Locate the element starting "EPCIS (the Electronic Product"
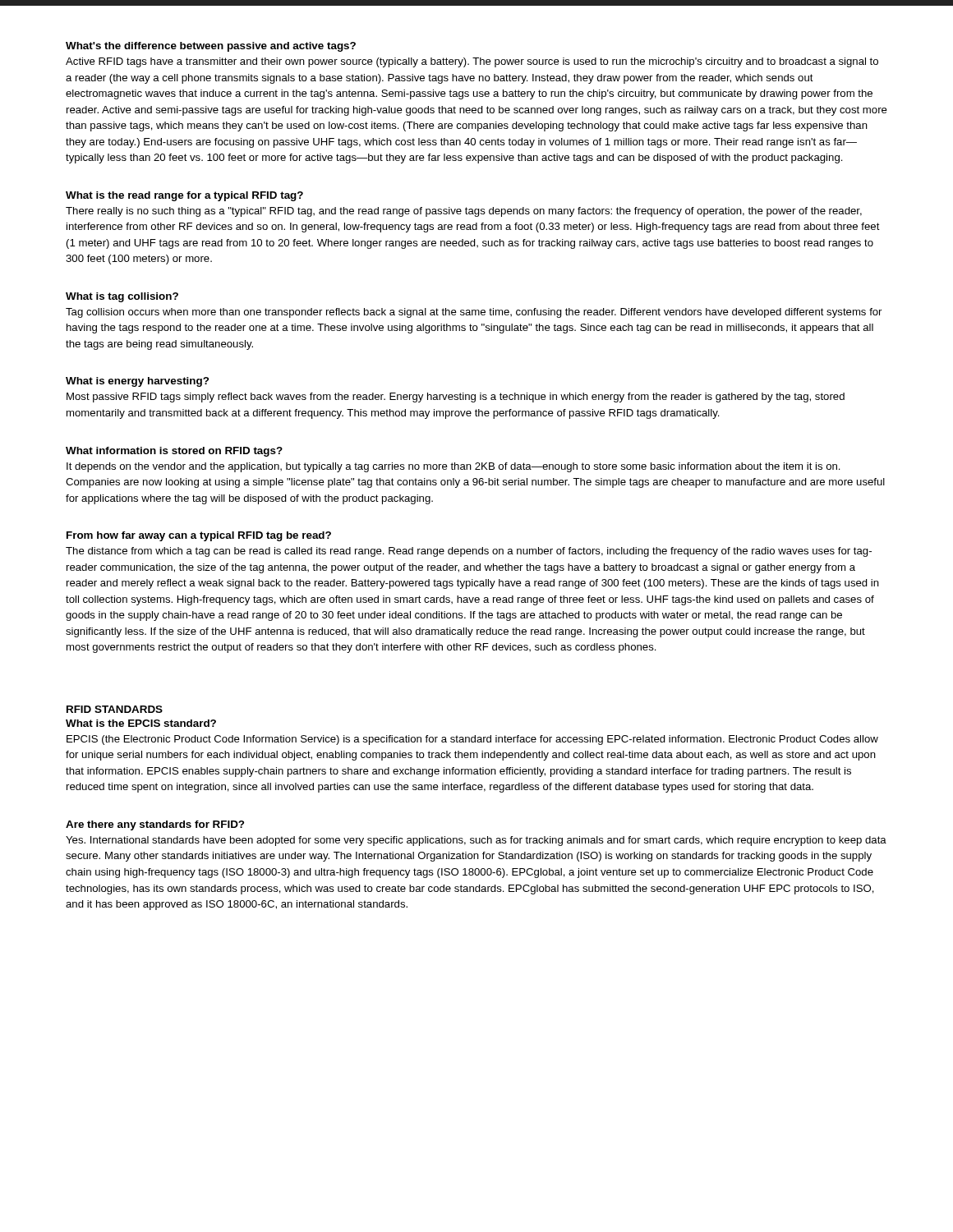Viewport: 953px width, 1232px height. point(472,763)
